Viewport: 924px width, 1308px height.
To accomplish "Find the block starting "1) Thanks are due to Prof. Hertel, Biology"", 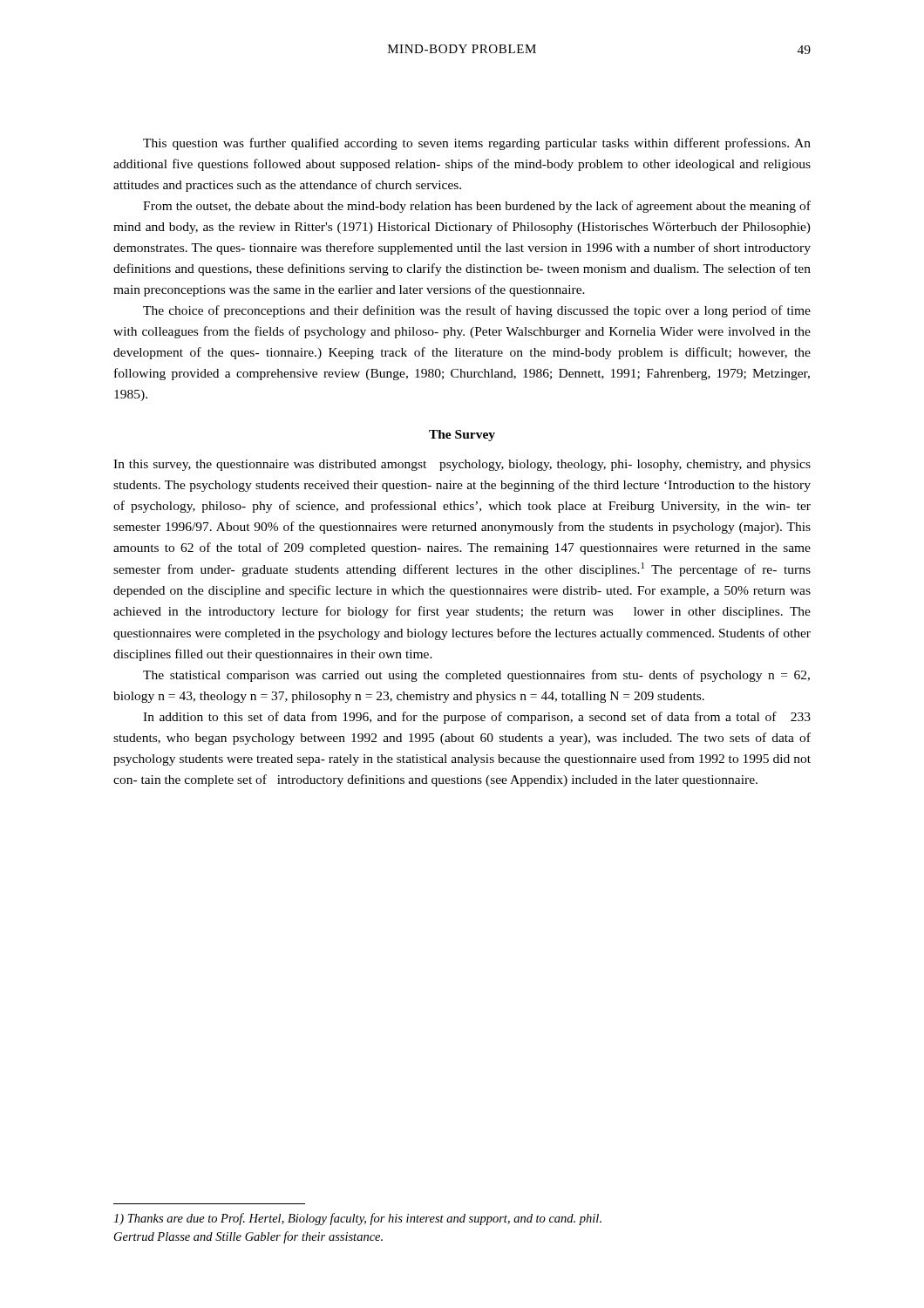I will [358, 1223].
